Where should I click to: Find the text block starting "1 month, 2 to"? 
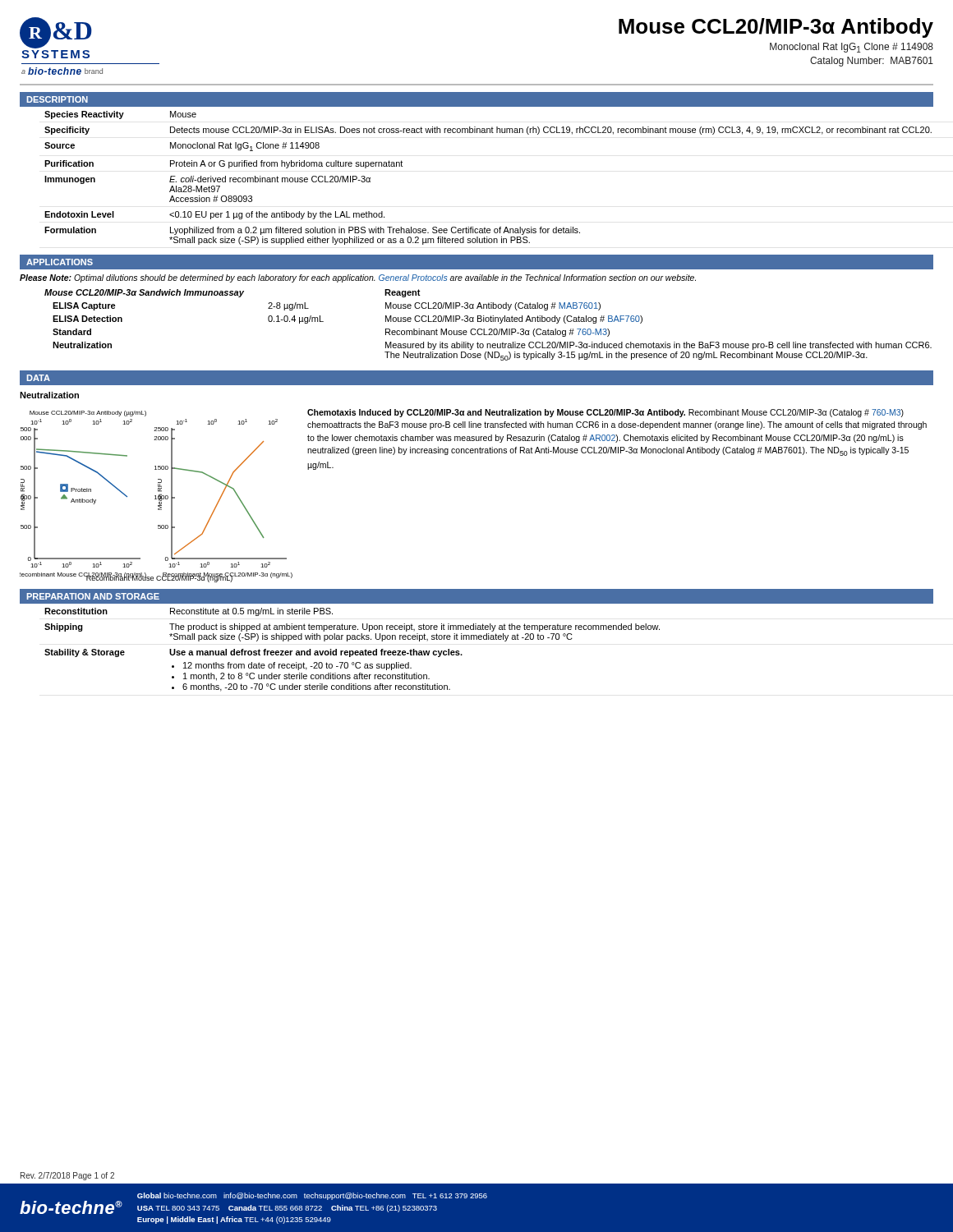point(306,676)
